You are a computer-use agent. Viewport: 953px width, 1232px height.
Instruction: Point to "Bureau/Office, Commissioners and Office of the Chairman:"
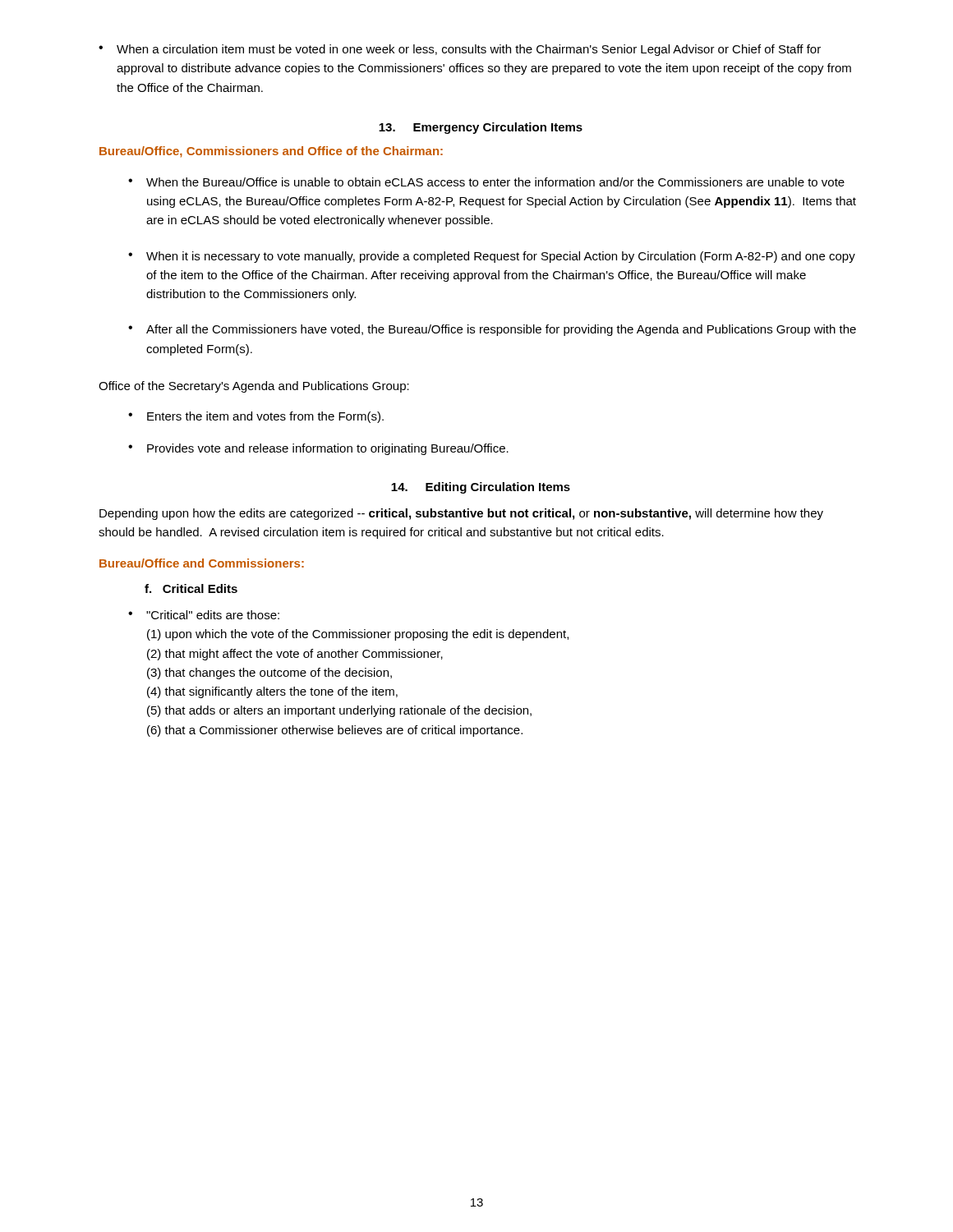click(x=271, y=150)
